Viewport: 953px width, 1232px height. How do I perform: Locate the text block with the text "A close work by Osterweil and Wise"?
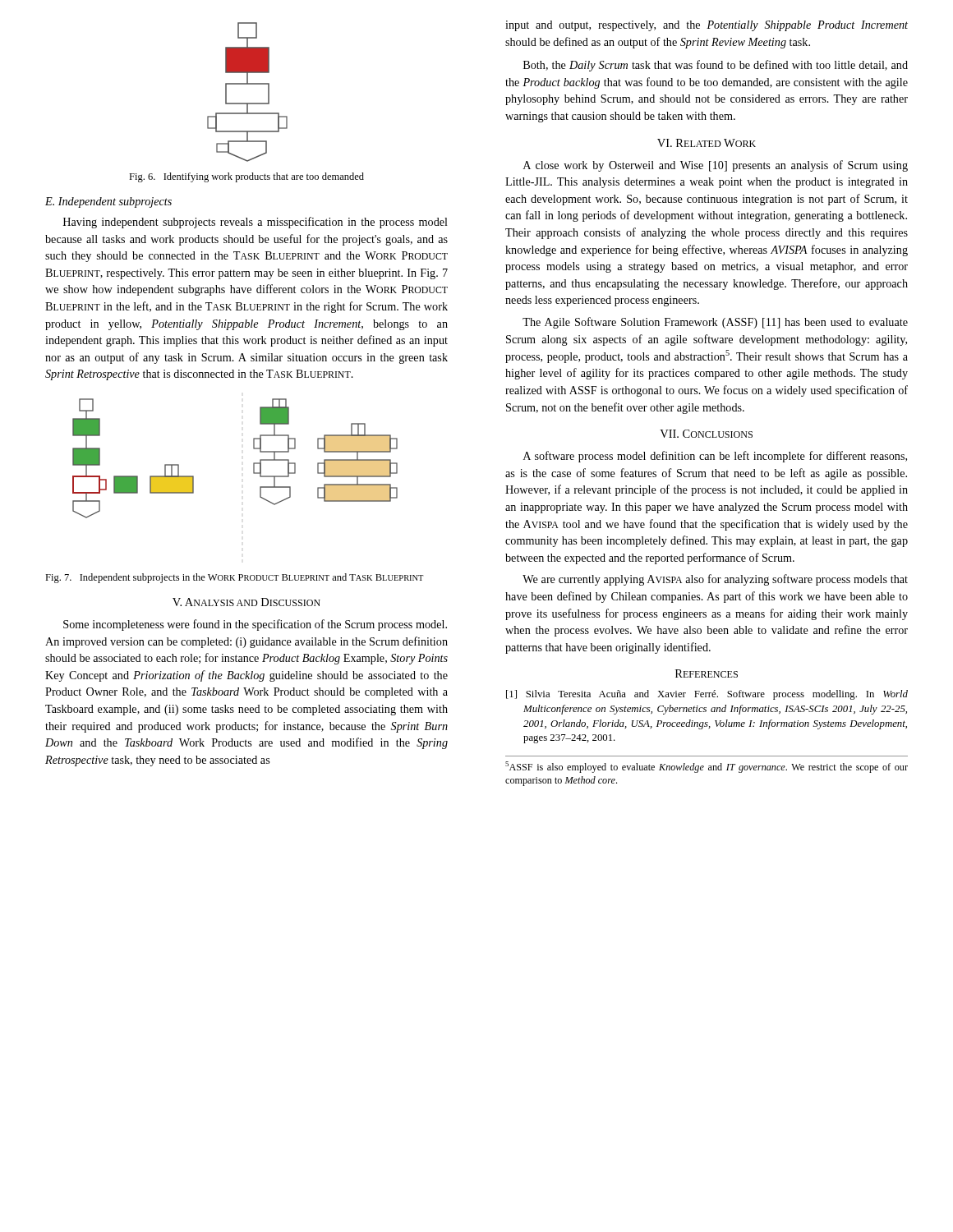tap(707, 286)
